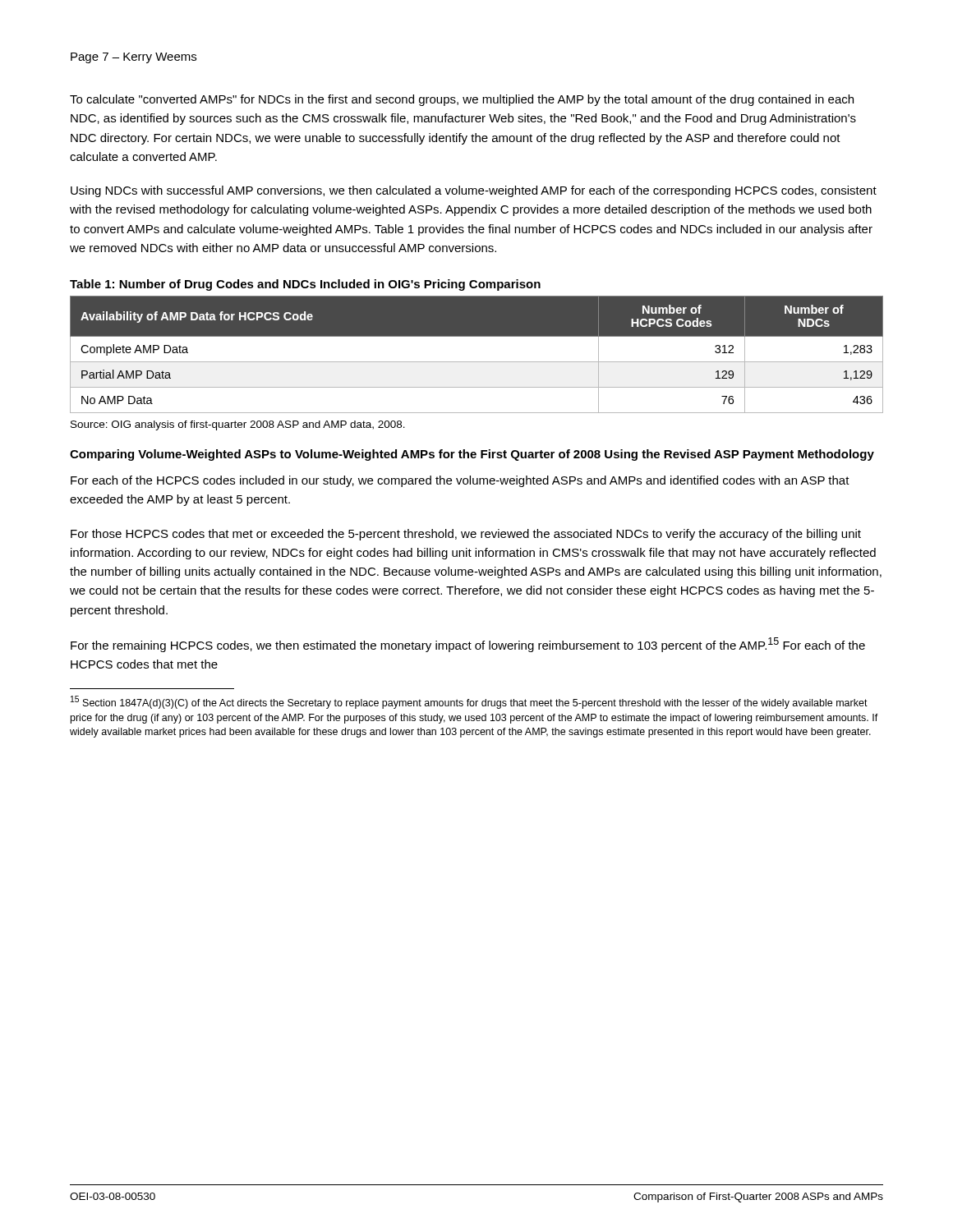The height and width of the screenshot is (1232, 953).
Task: Point to the block starting "Using NDCs with successful"
Action: 473,219
